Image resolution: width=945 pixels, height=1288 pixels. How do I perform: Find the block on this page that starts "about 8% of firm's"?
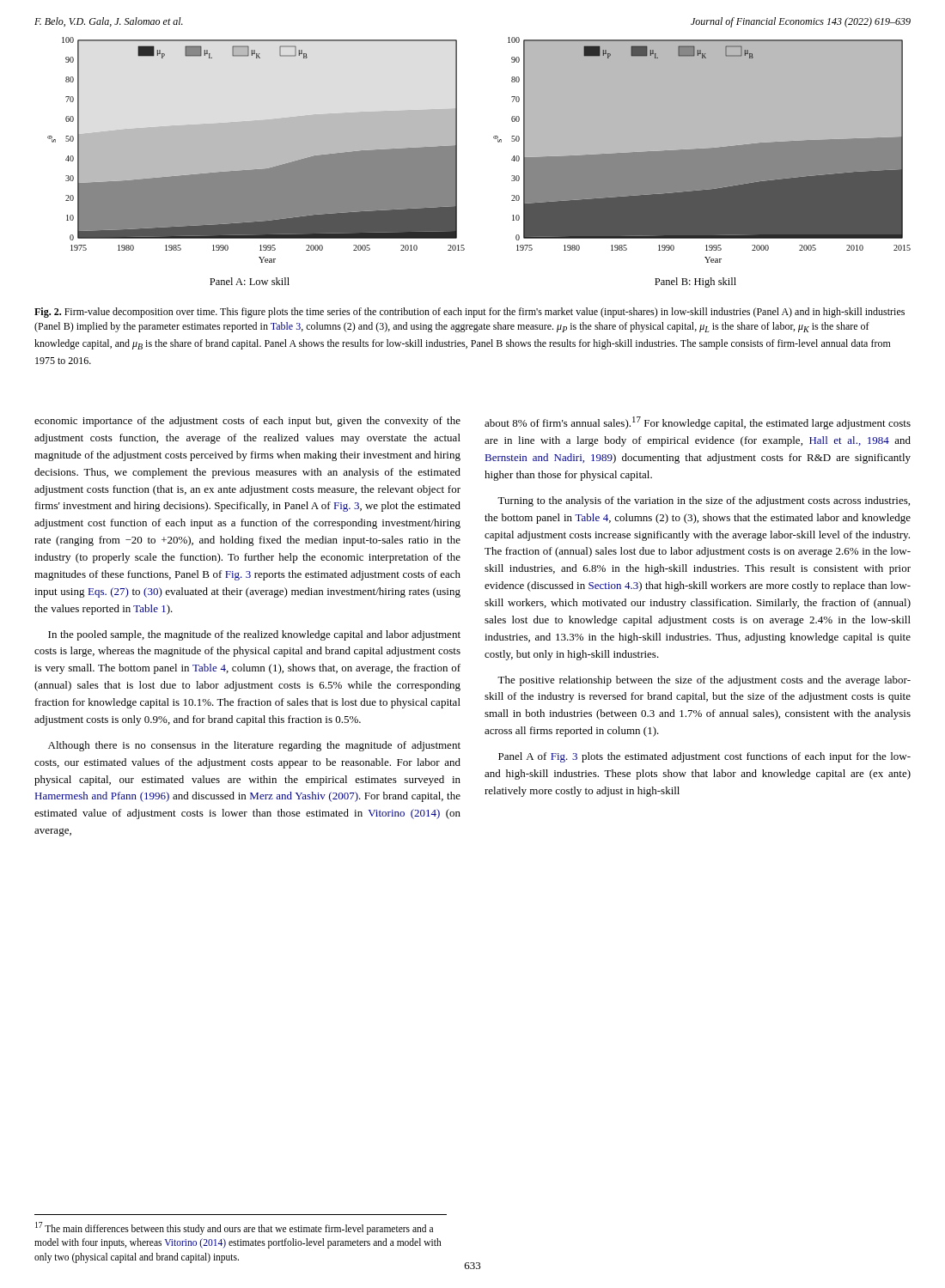[x=698, y=606]
